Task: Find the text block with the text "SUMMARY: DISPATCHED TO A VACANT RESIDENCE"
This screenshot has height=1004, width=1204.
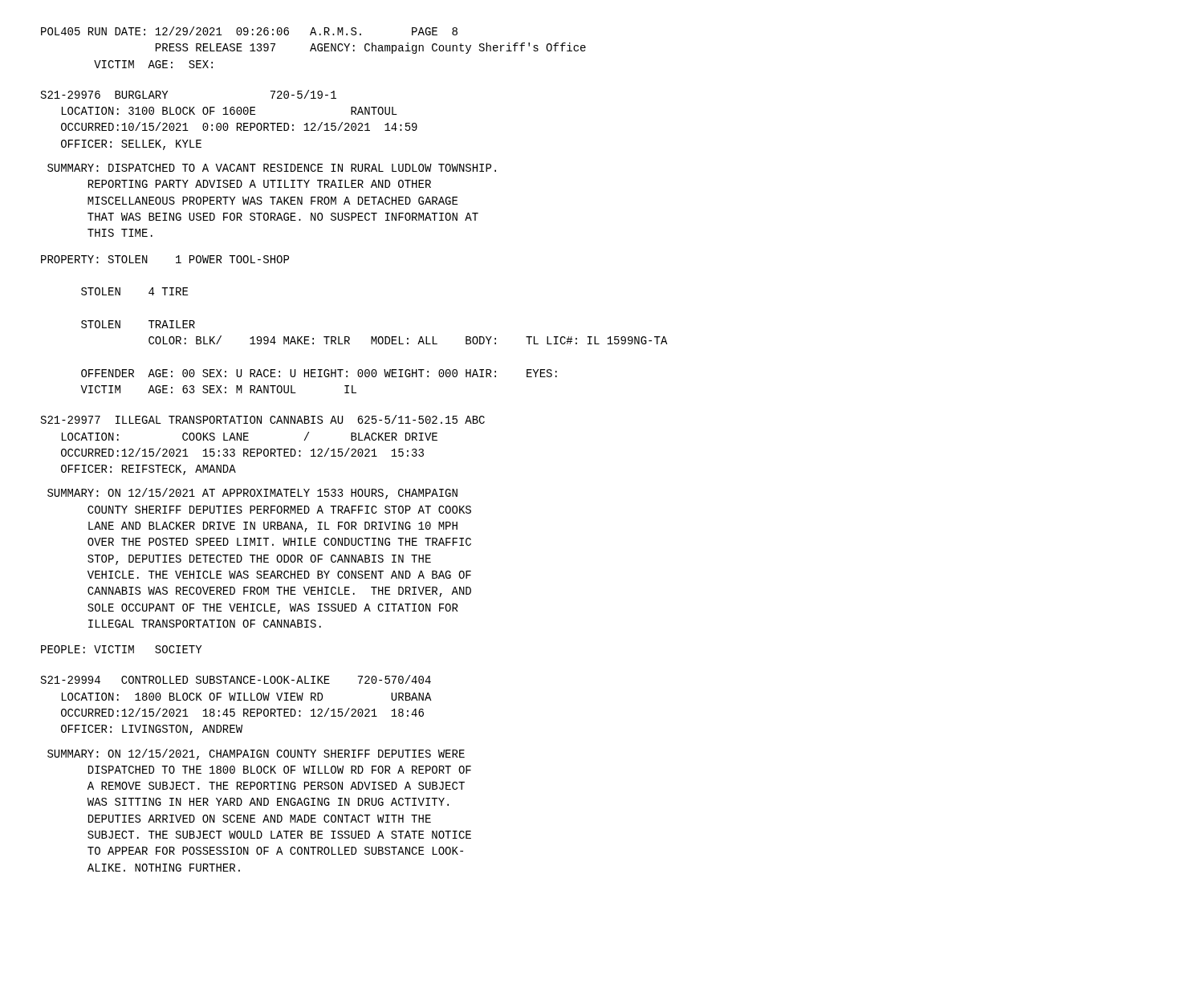Action: tap(269, 201)
